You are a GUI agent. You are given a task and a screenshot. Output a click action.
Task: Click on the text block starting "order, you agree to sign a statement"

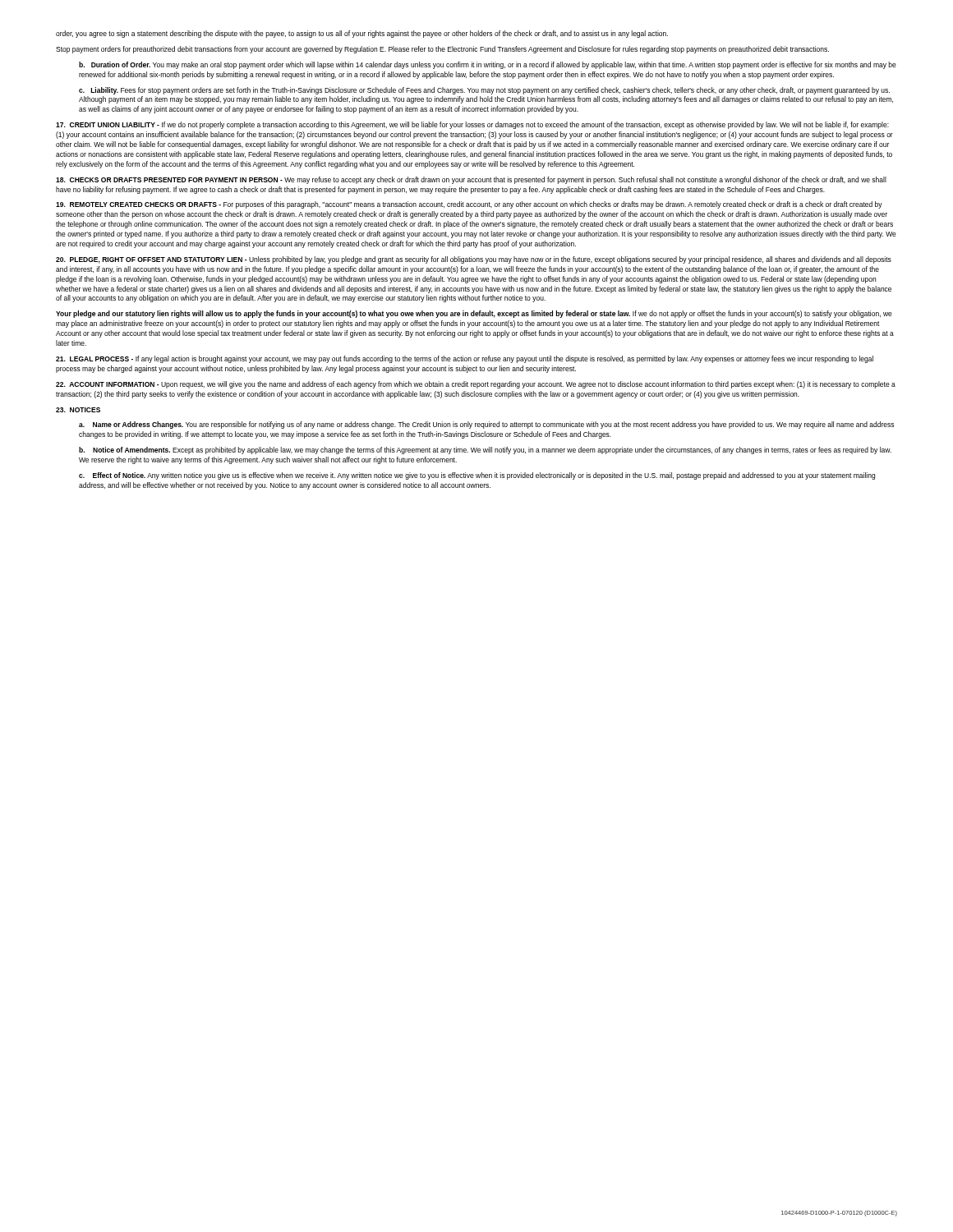tap(362, 34)
